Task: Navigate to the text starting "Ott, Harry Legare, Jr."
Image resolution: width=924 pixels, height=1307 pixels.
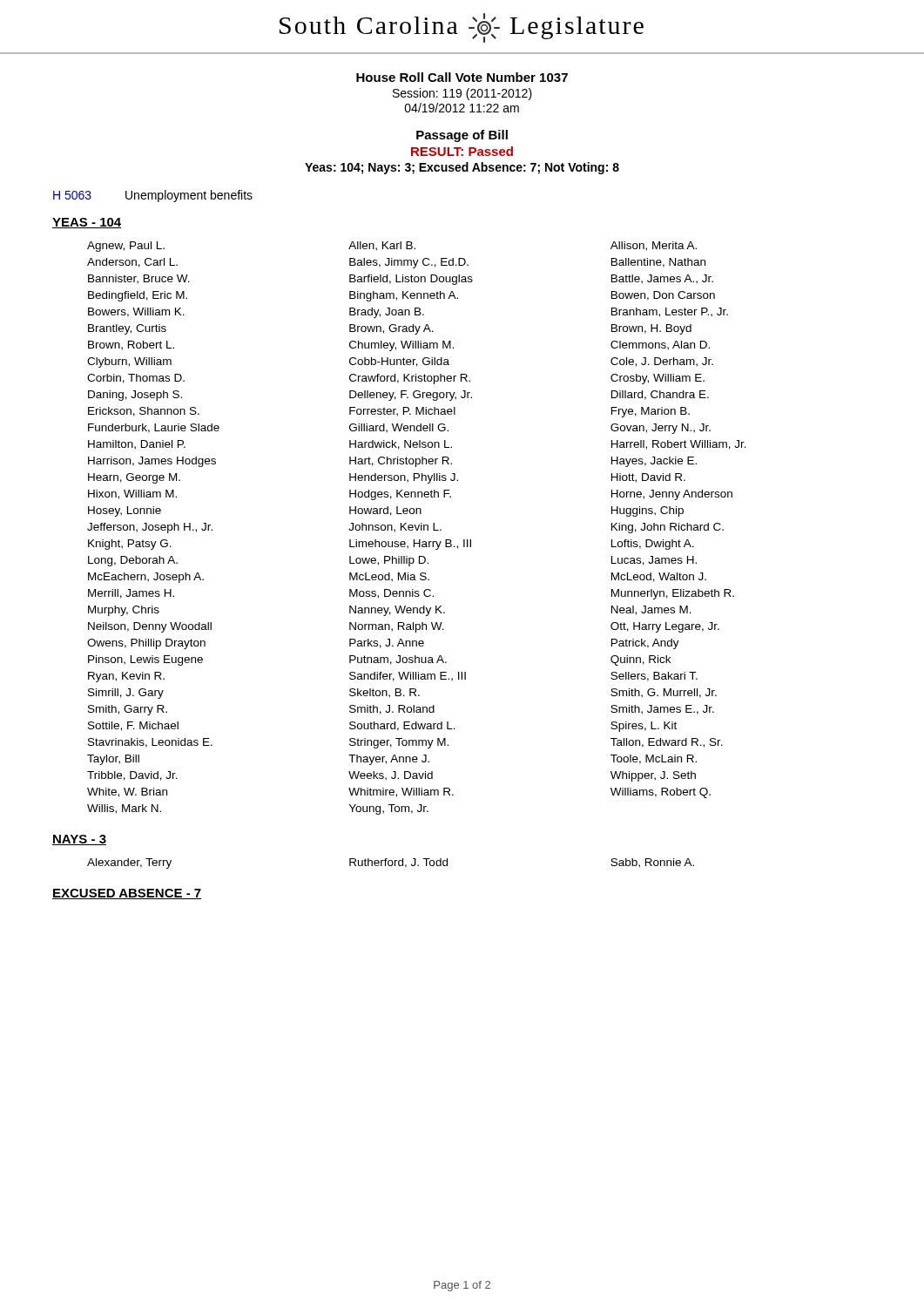Action: tap(665, 626)
